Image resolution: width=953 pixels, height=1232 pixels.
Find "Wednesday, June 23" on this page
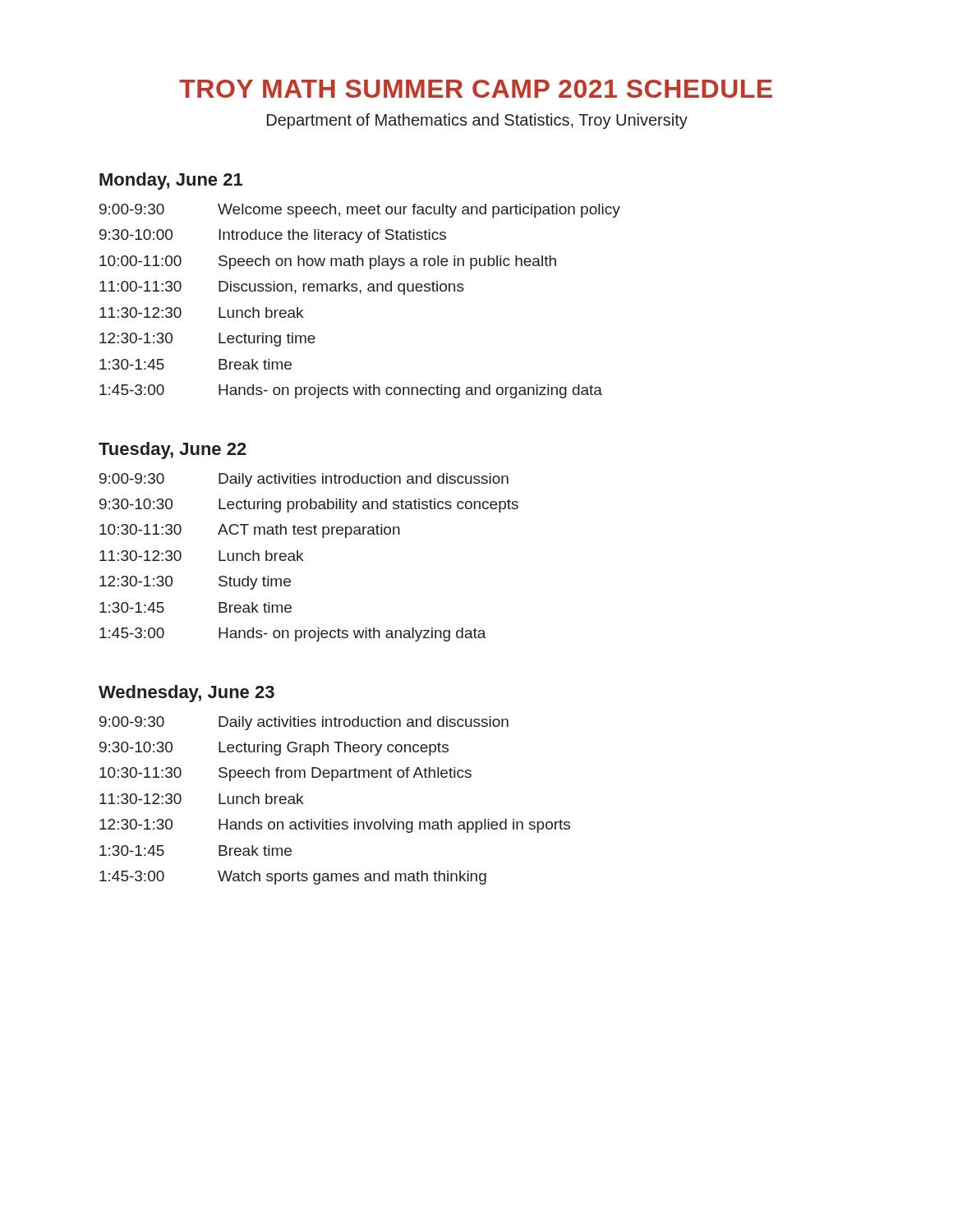click(x=186, y=694)
